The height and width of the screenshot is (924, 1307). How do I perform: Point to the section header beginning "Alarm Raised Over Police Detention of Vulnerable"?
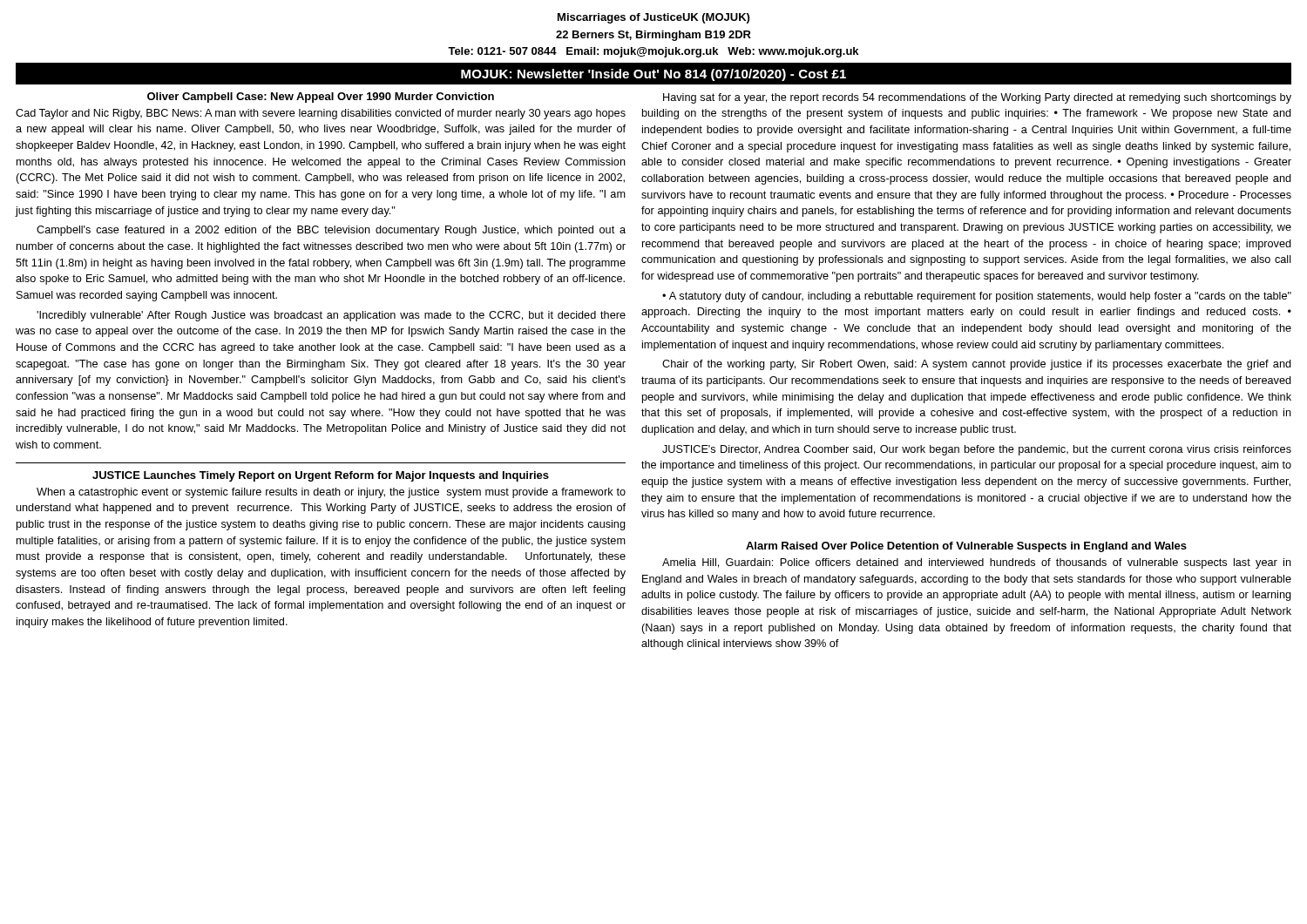(966, 546)
